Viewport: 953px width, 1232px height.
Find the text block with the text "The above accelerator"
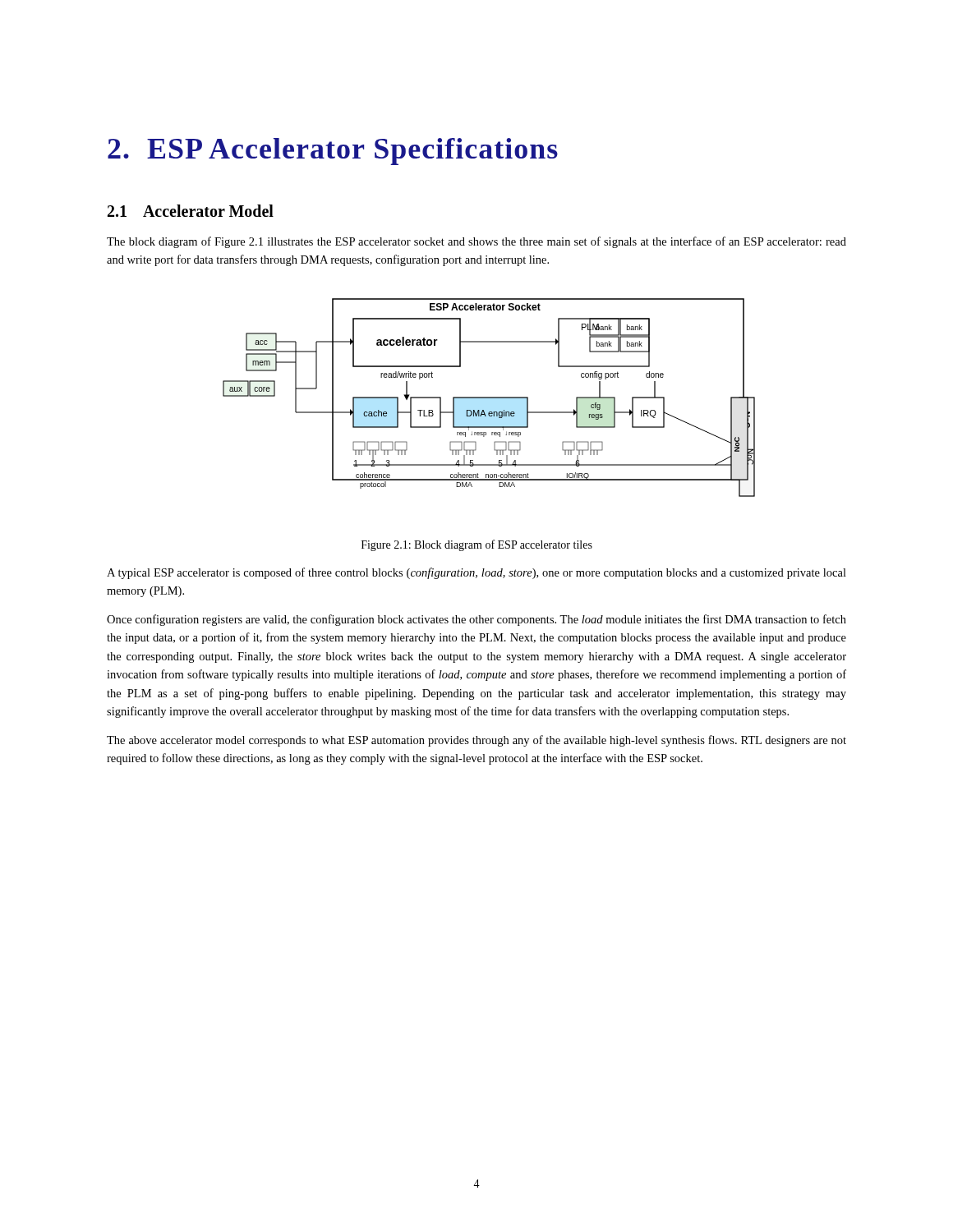476,749
